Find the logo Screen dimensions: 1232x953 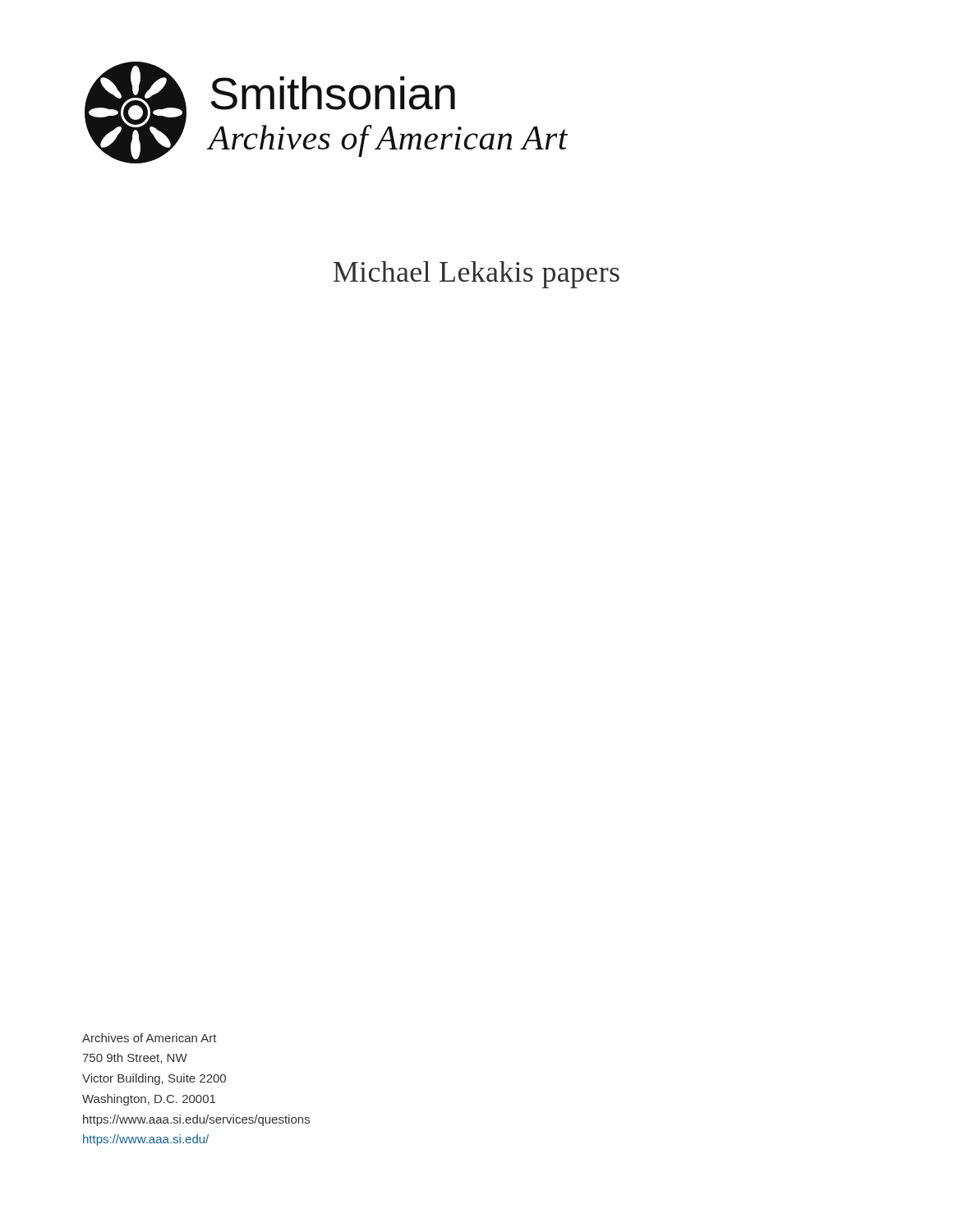tap(325, 113)
